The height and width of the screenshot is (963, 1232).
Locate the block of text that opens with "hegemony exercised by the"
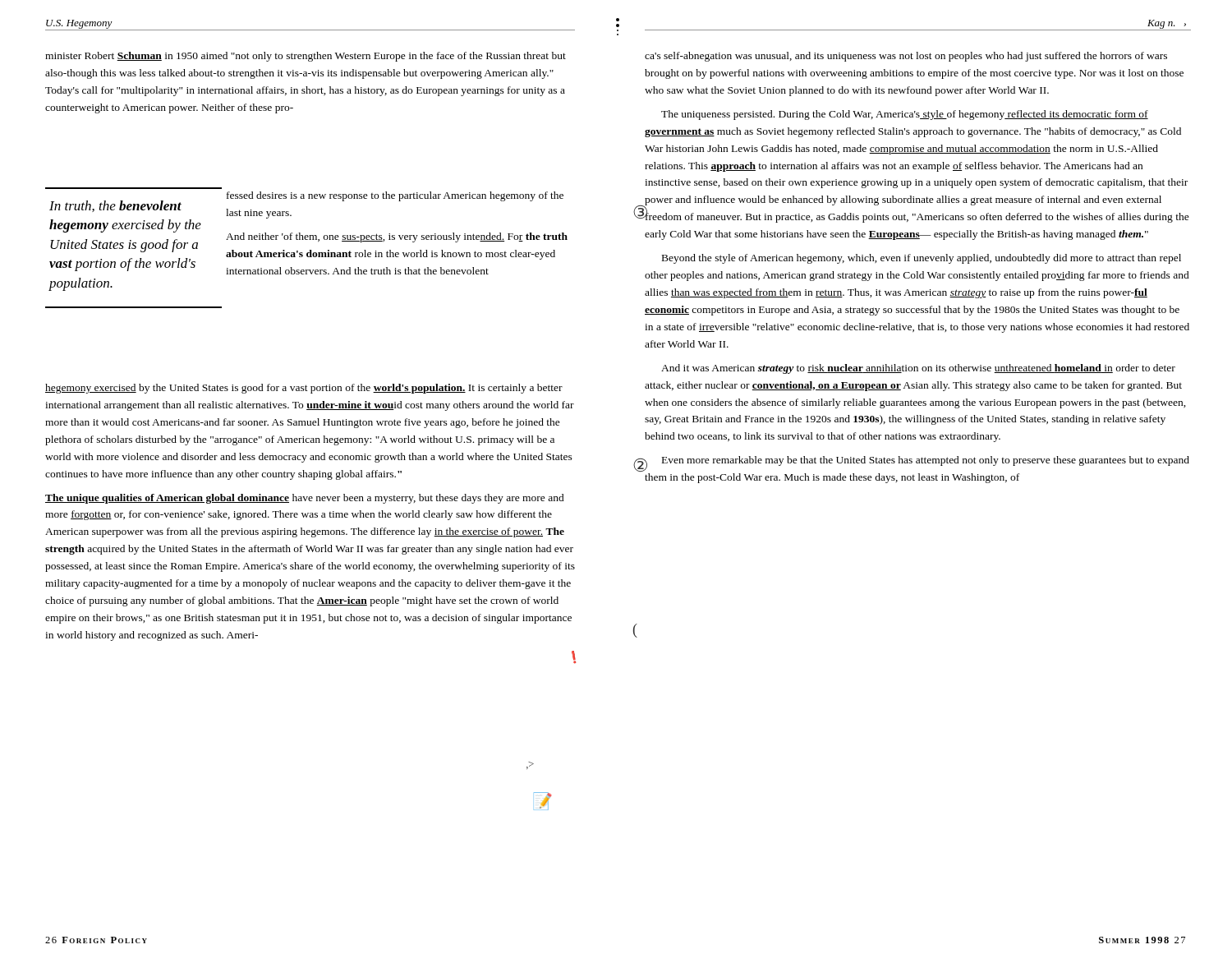coord(312,512)
